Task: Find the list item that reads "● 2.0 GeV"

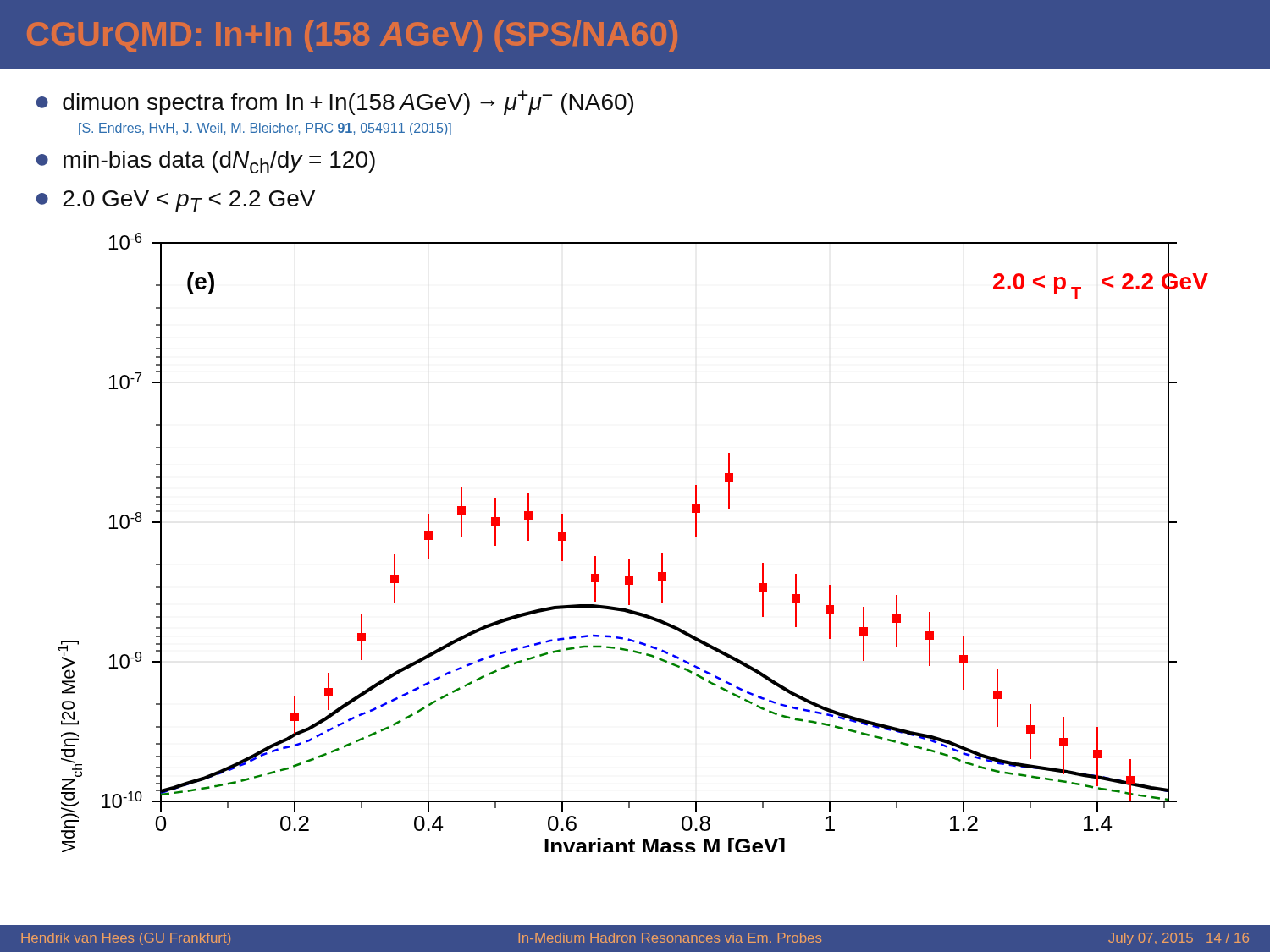Action: pos(175,200)
